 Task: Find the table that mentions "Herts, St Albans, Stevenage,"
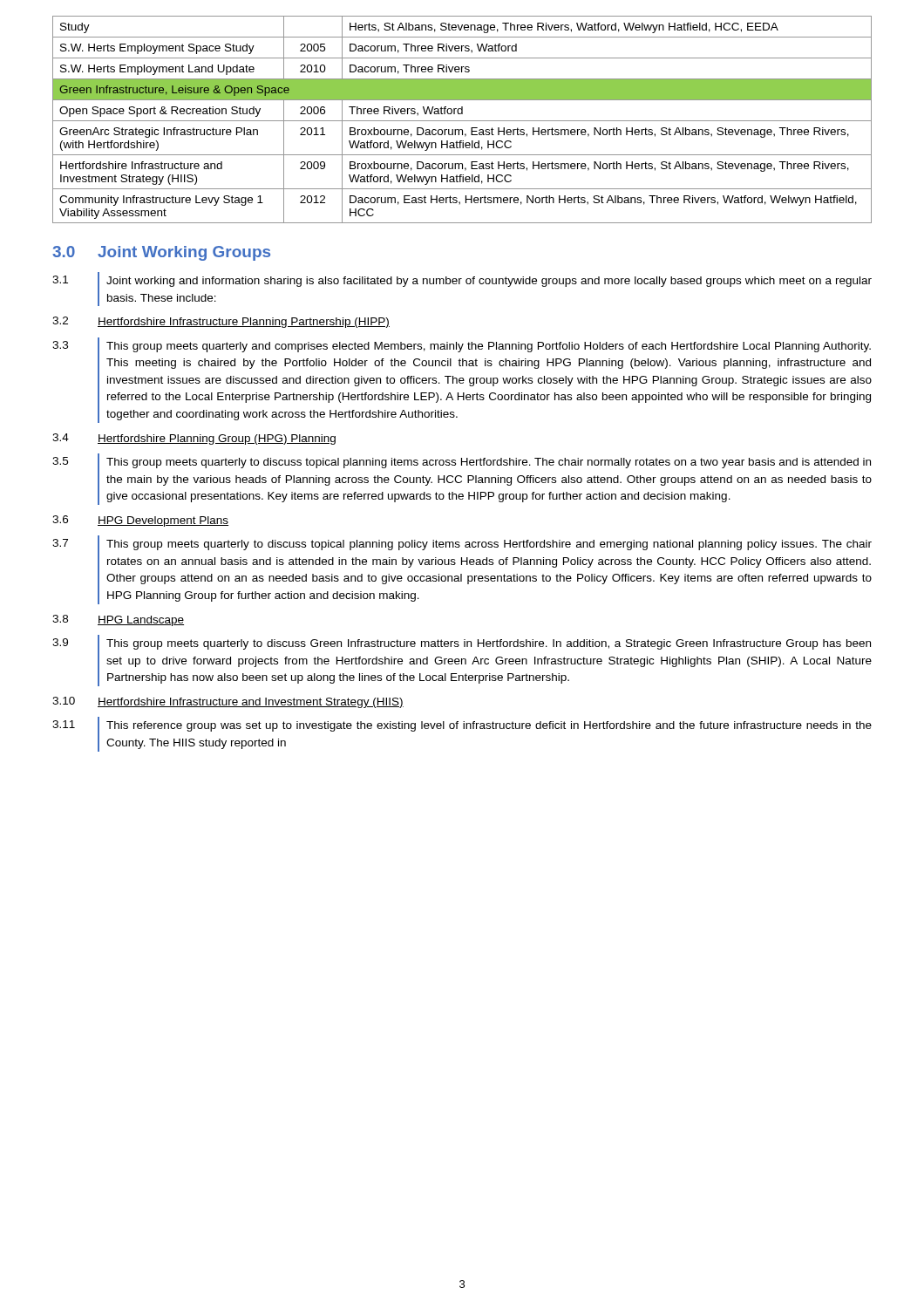point(462,119)
